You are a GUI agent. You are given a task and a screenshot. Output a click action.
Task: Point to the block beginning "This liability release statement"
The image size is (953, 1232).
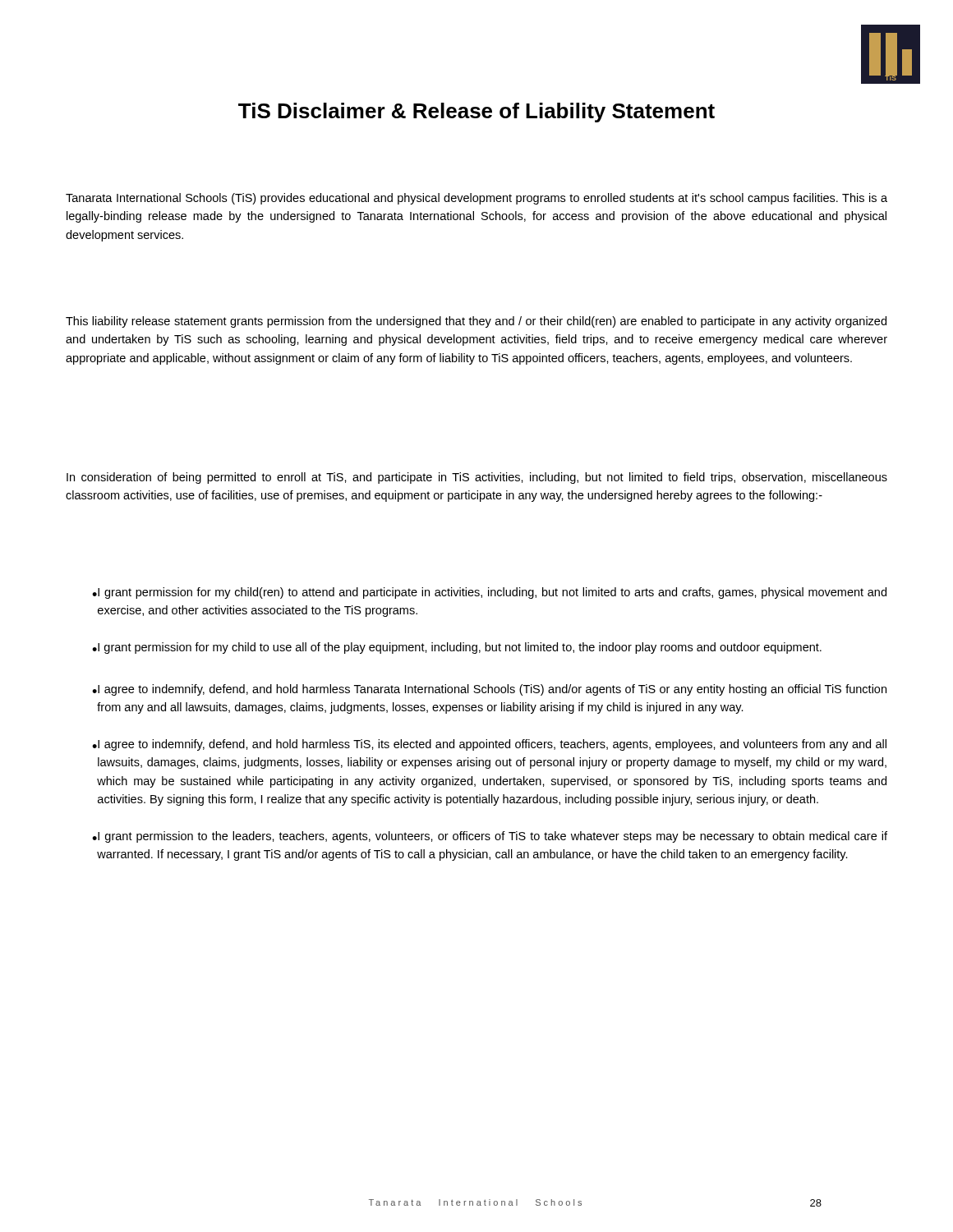click(476, 340)
